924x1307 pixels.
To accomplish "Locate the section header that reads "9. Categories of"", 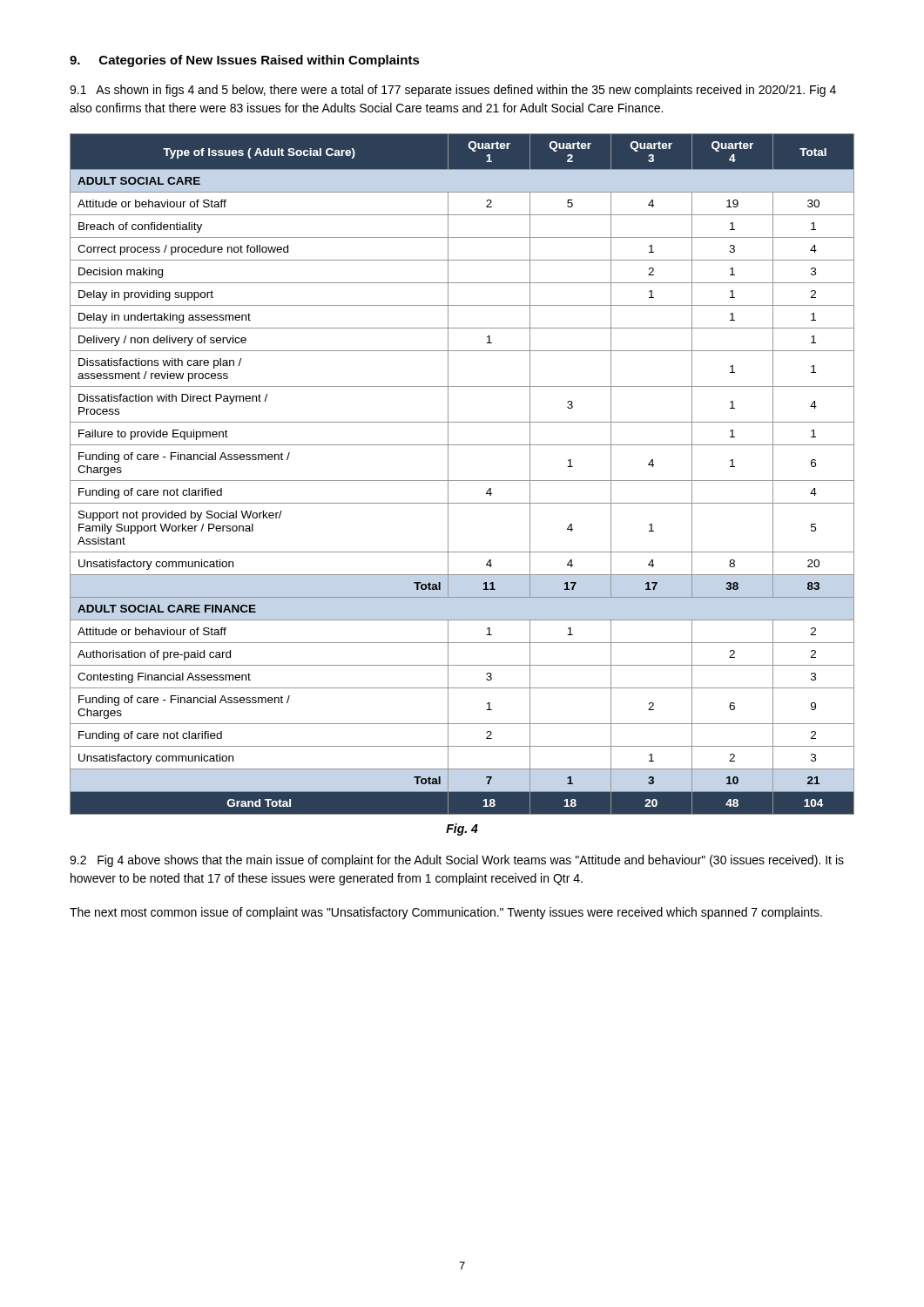I will coord(245,60).
